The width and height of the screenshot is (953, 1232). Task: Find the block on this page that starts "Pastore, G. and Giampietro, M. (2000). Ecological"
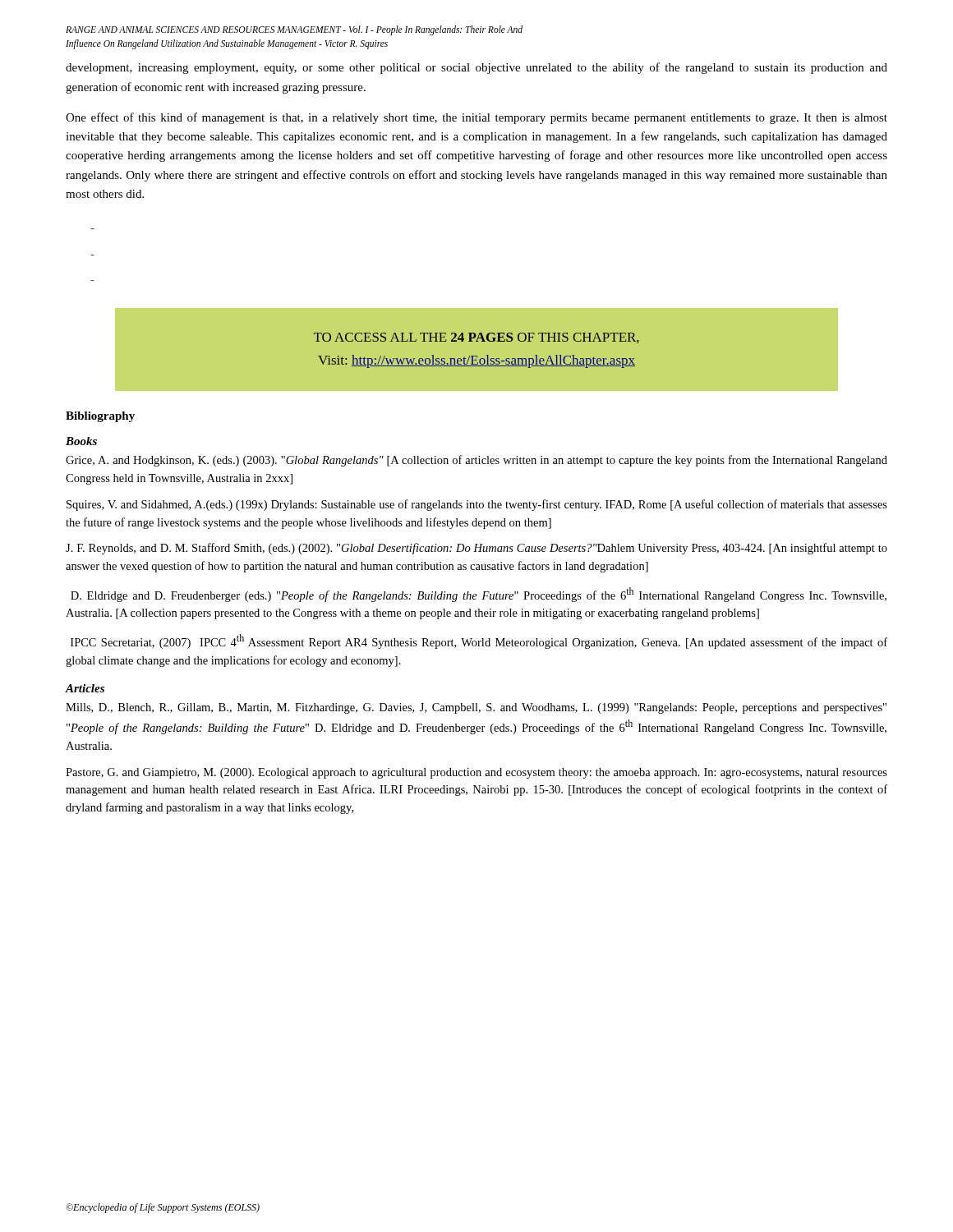pyautogui.click(x=476, y=790)
